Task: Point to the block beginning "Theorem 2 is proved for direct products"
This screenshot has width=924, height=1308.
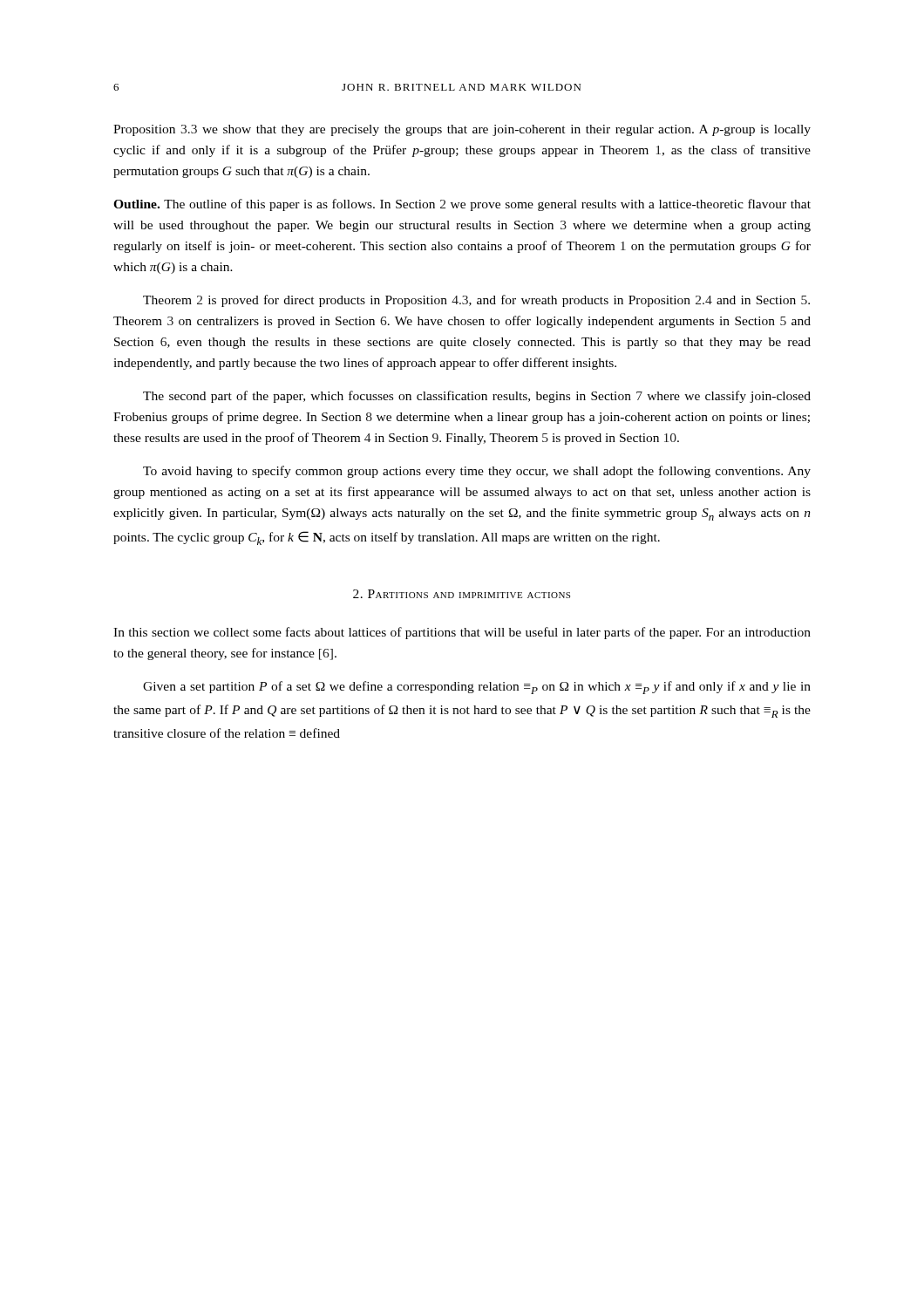Action: [462, 331]
